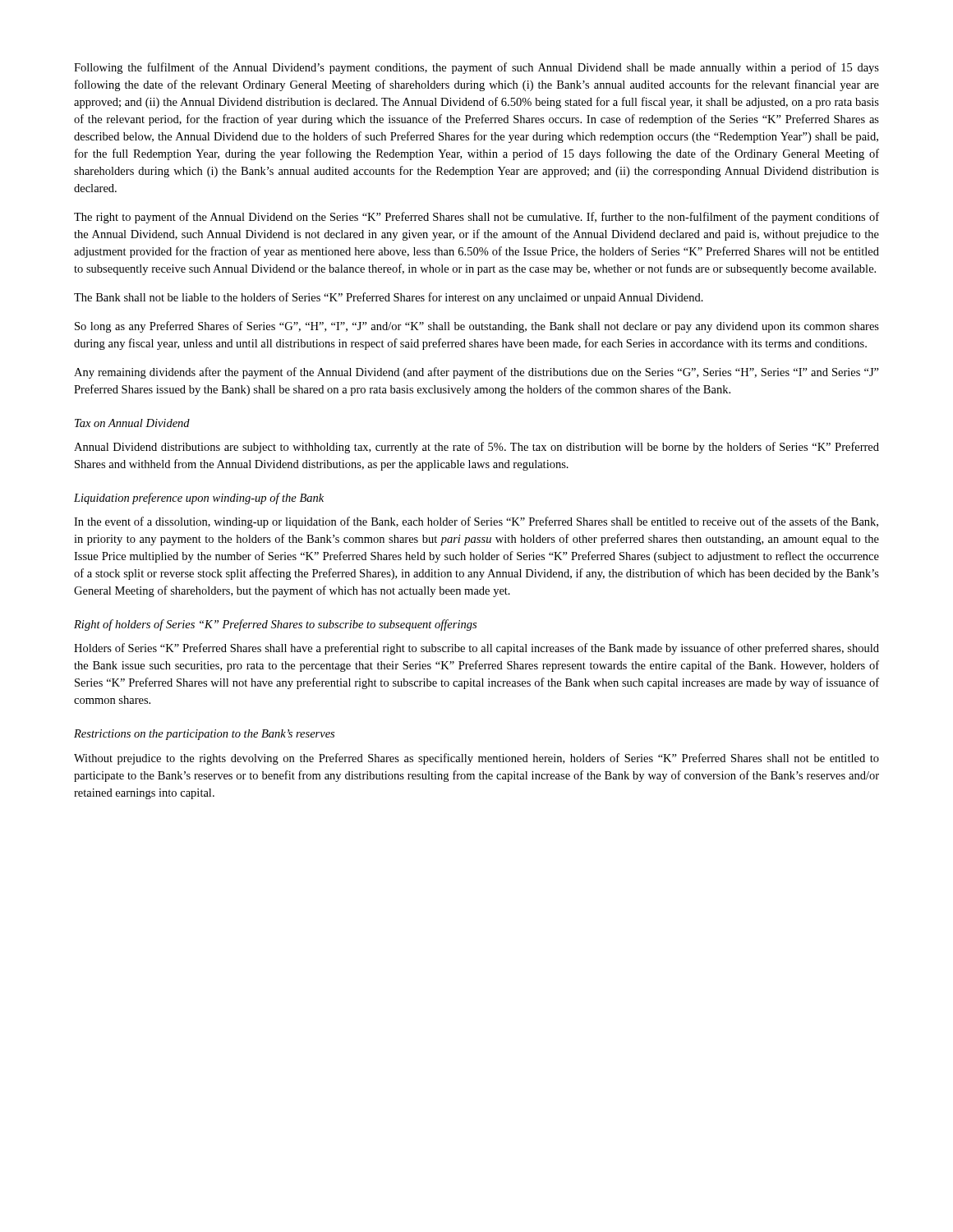953x1232 pixels.
Task: Find the text block with the text "The Bank shall not be"
Action: (389, 297)
